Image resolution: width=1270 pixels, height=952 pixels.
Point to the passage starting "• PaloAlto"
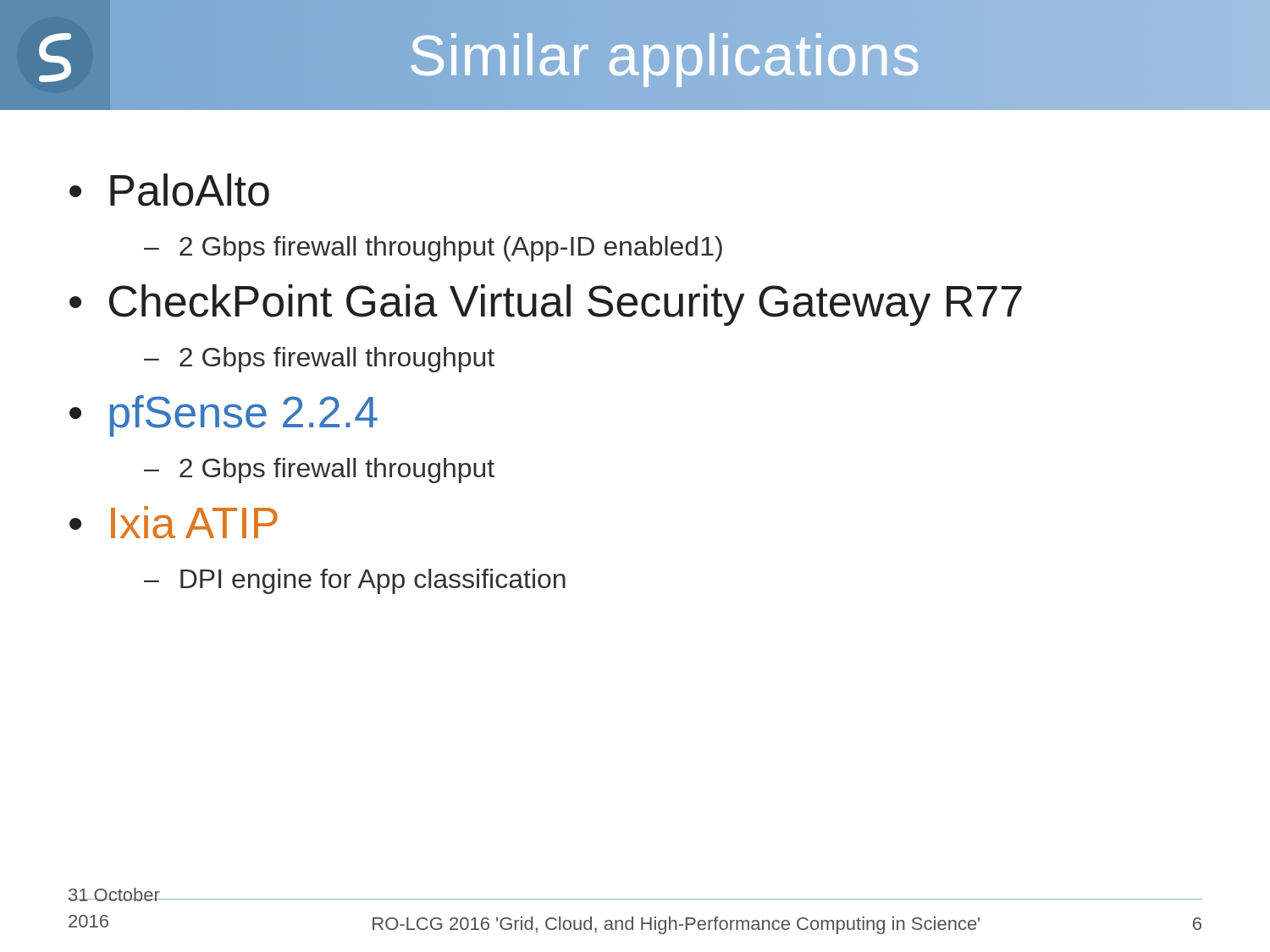coord(169,190)
